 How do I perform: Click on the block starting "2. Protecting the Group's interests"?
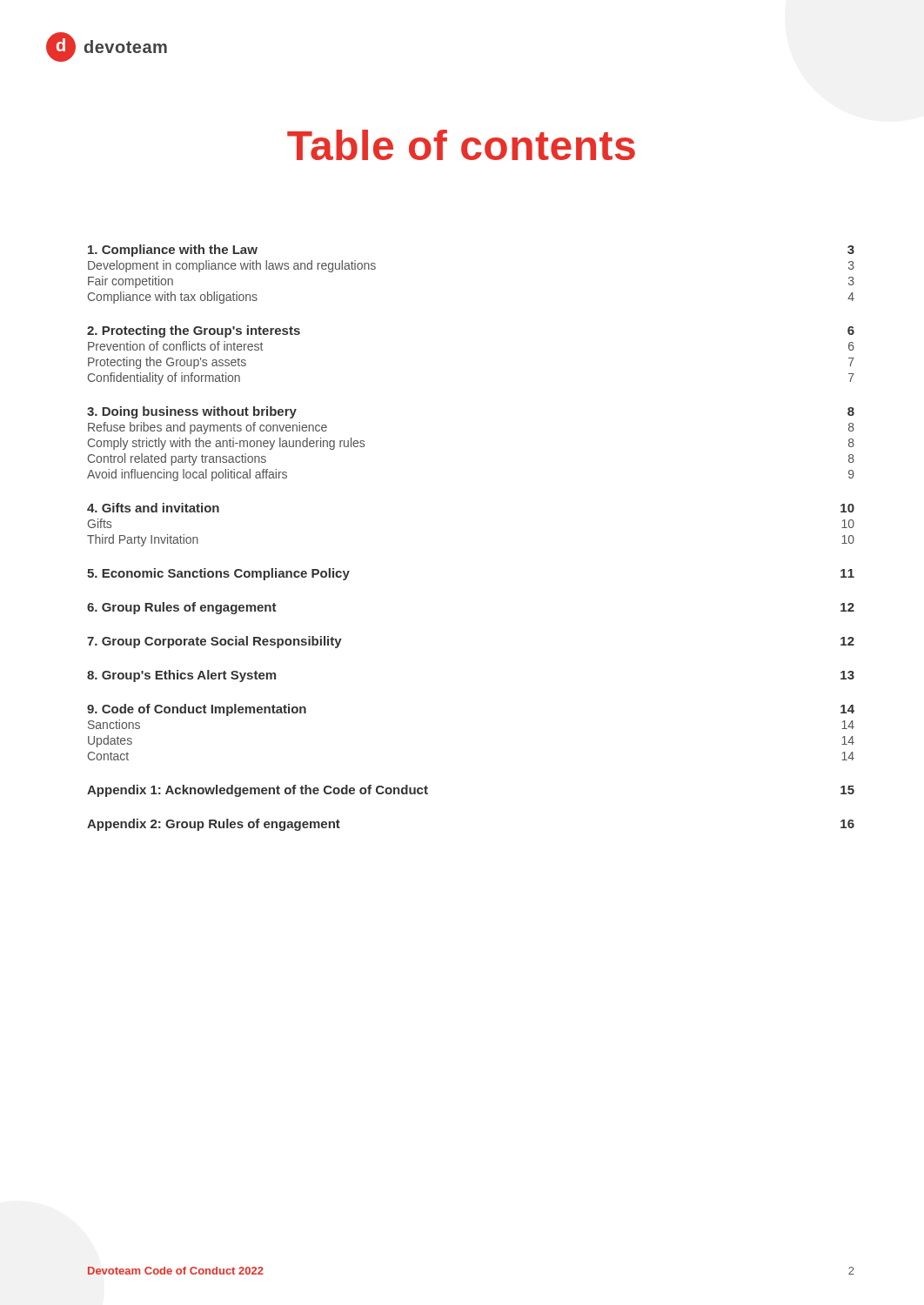coord(199,331)
